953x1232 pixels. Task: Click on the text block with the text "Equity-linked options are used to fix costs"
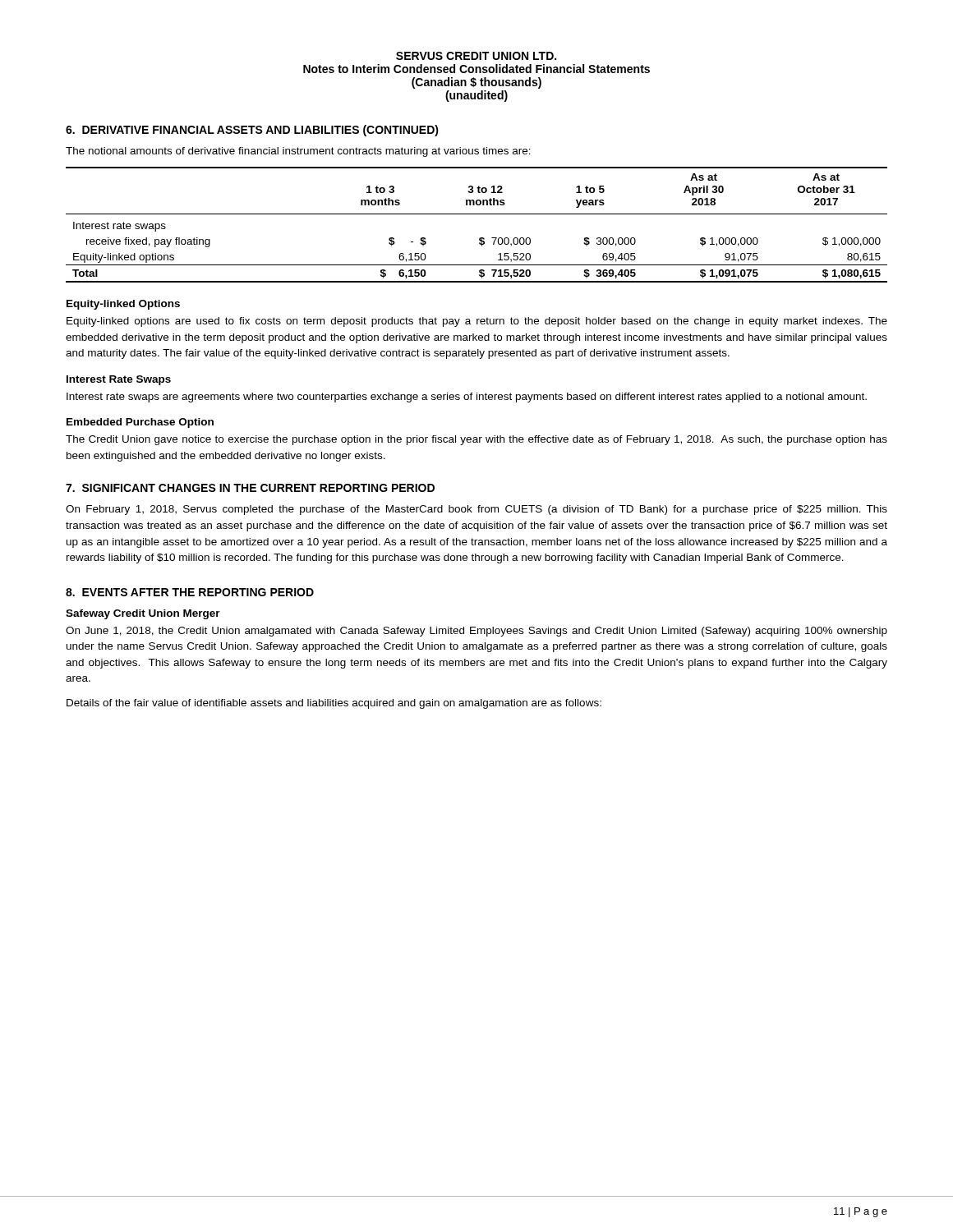point(476,337)
